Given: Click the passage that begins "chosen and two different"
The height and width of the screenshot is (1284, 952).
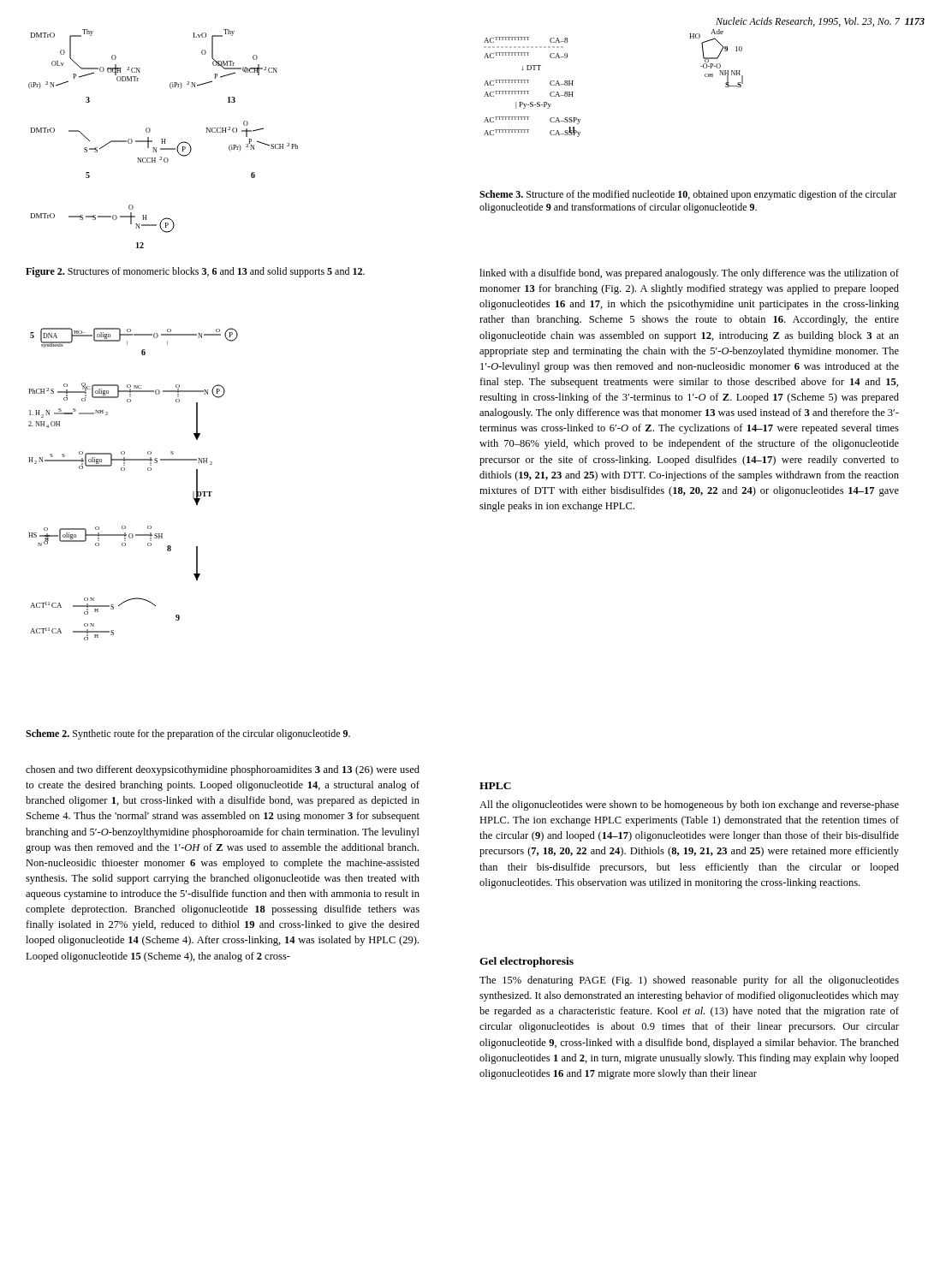Looking at the screenshot, I should [223, 863].
